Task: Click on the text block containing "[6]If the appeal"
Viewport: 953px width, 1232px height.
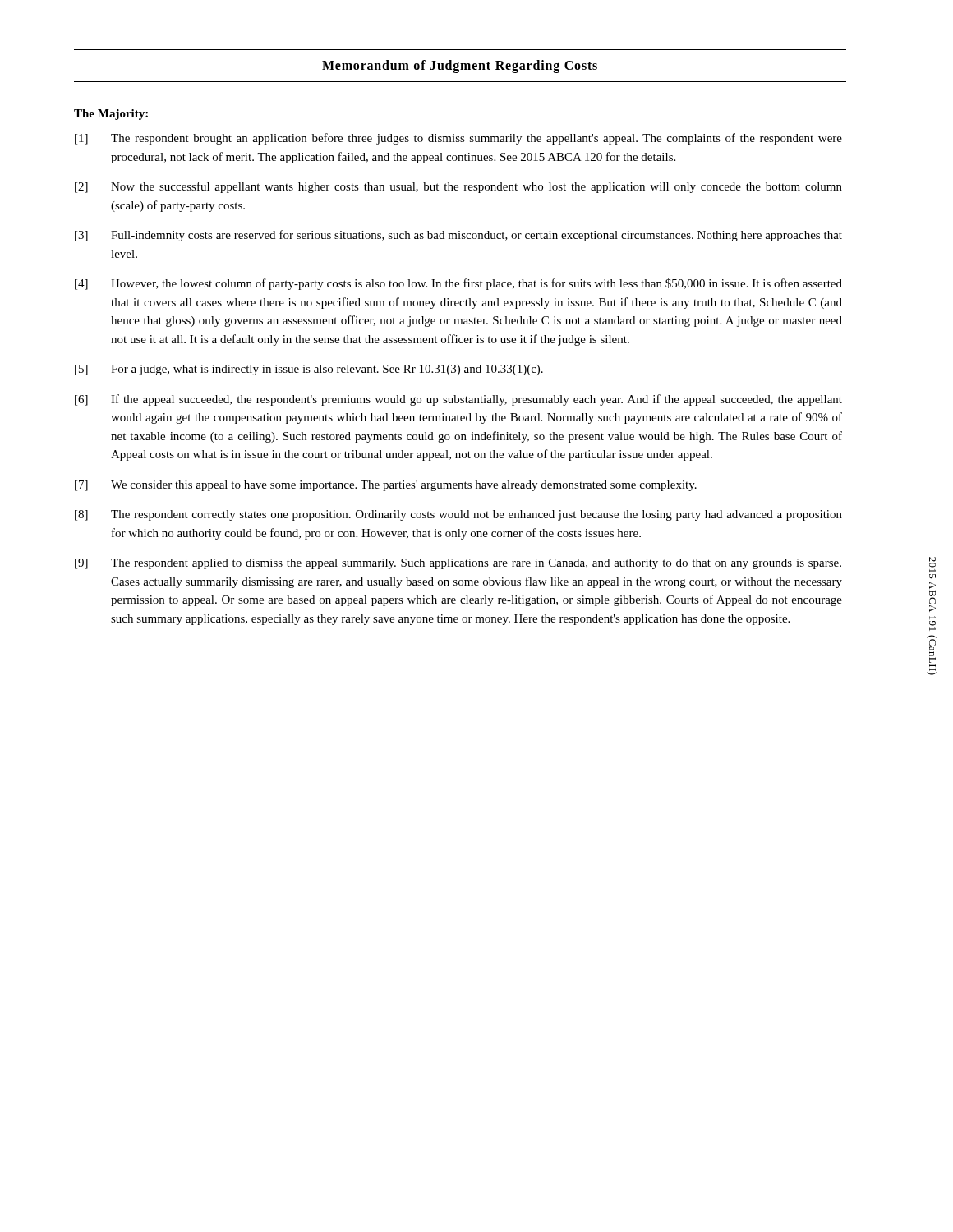Action: pos(458,427)
